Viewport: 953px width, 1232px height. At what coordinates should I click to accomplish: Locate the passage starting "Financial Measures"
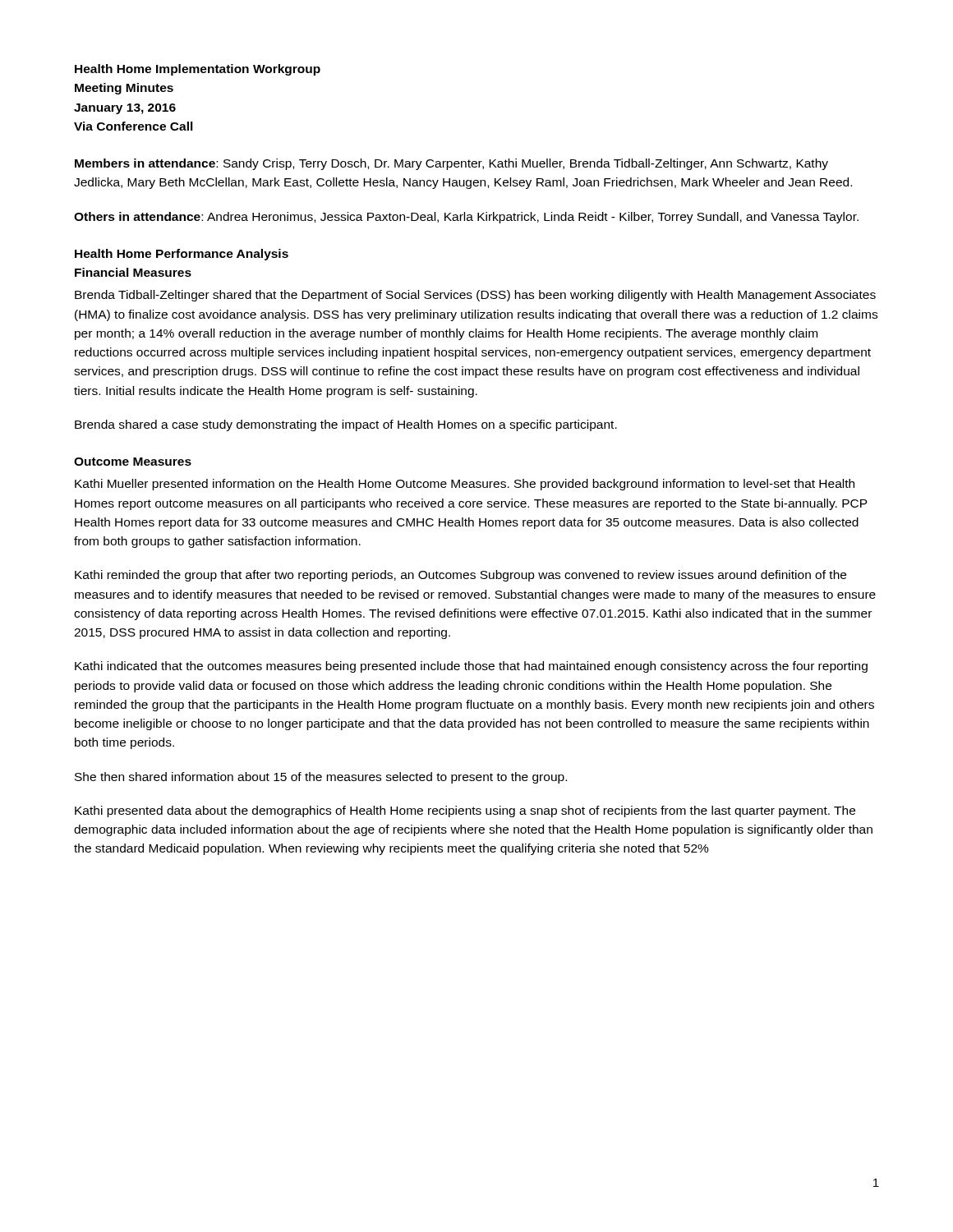point(133,272)
